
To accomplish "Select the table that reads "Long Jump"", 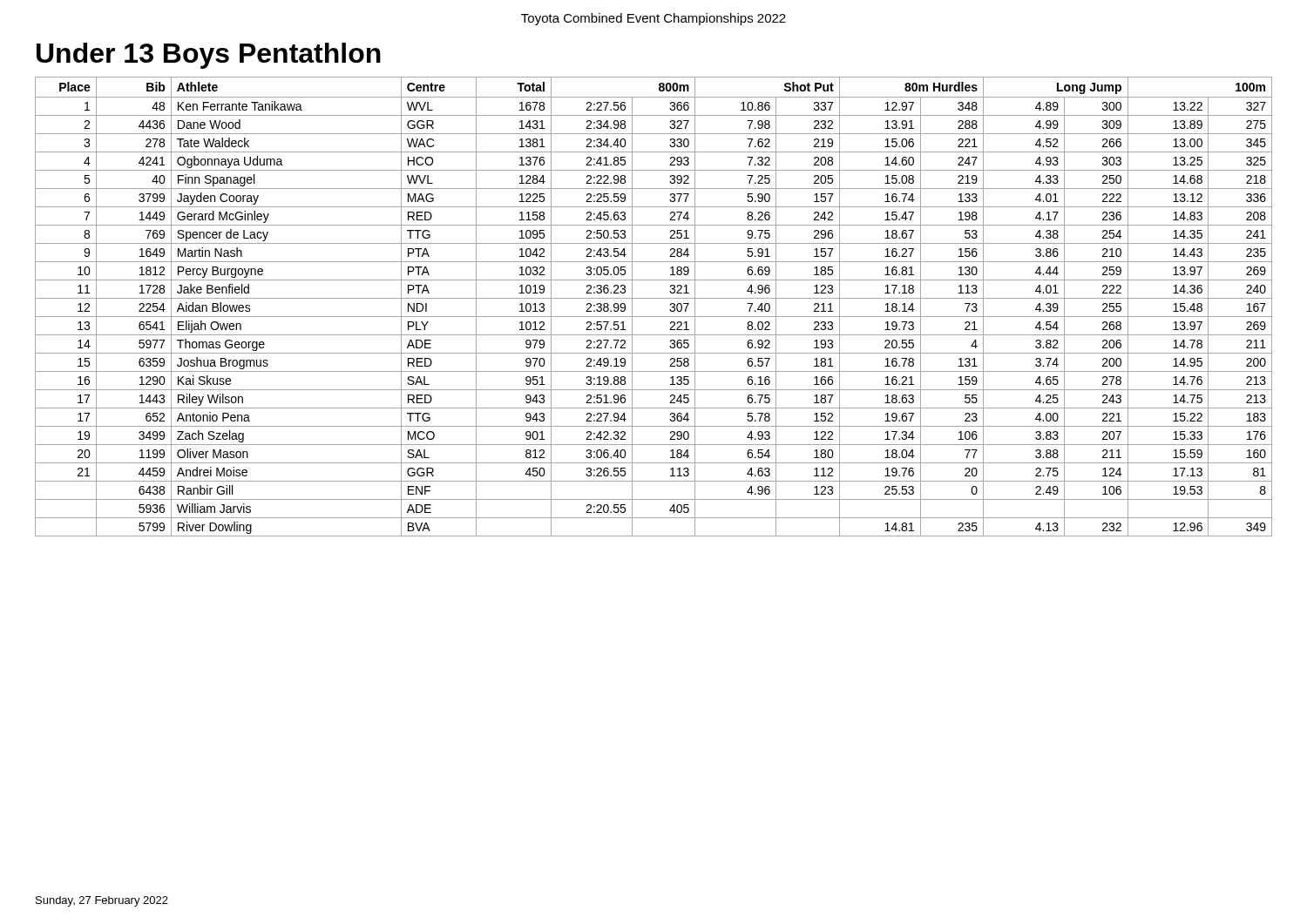I will (x=654, y=307).
